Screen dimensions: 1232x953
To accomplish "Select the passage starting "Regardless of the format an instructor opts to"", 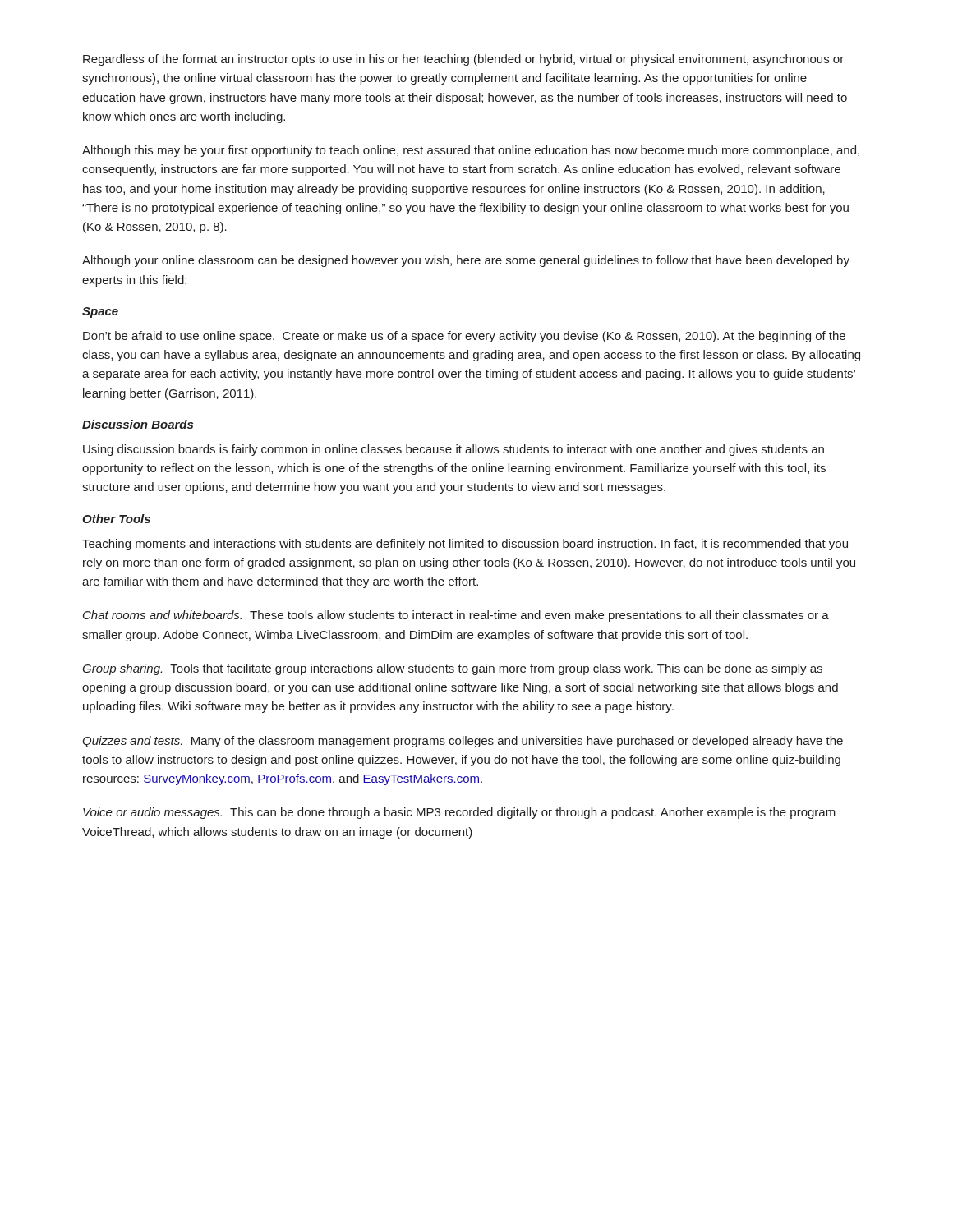I will (x=465, y=87).
